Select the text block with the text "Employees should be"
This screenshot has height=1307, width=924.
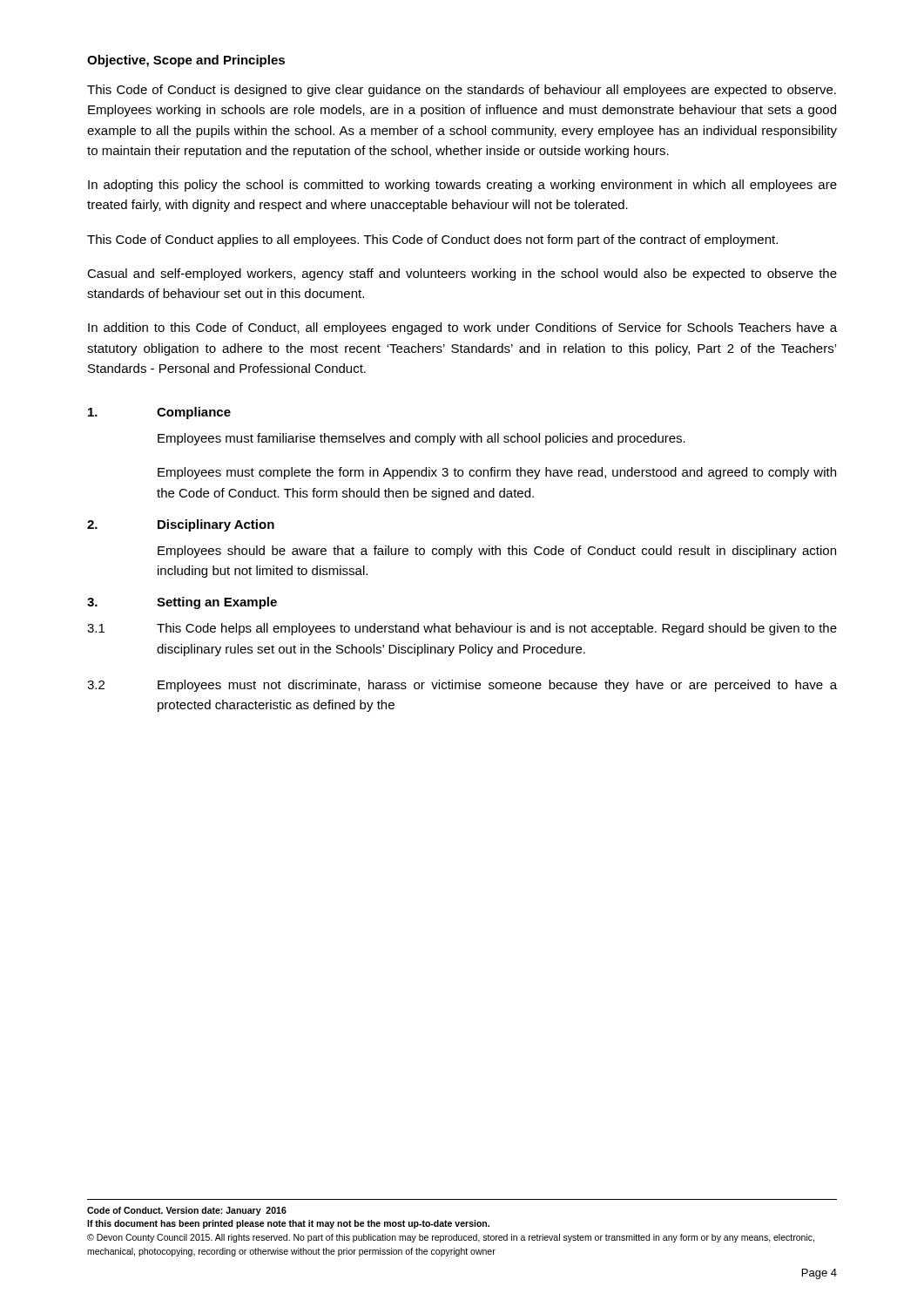click(x=497, y=560)
